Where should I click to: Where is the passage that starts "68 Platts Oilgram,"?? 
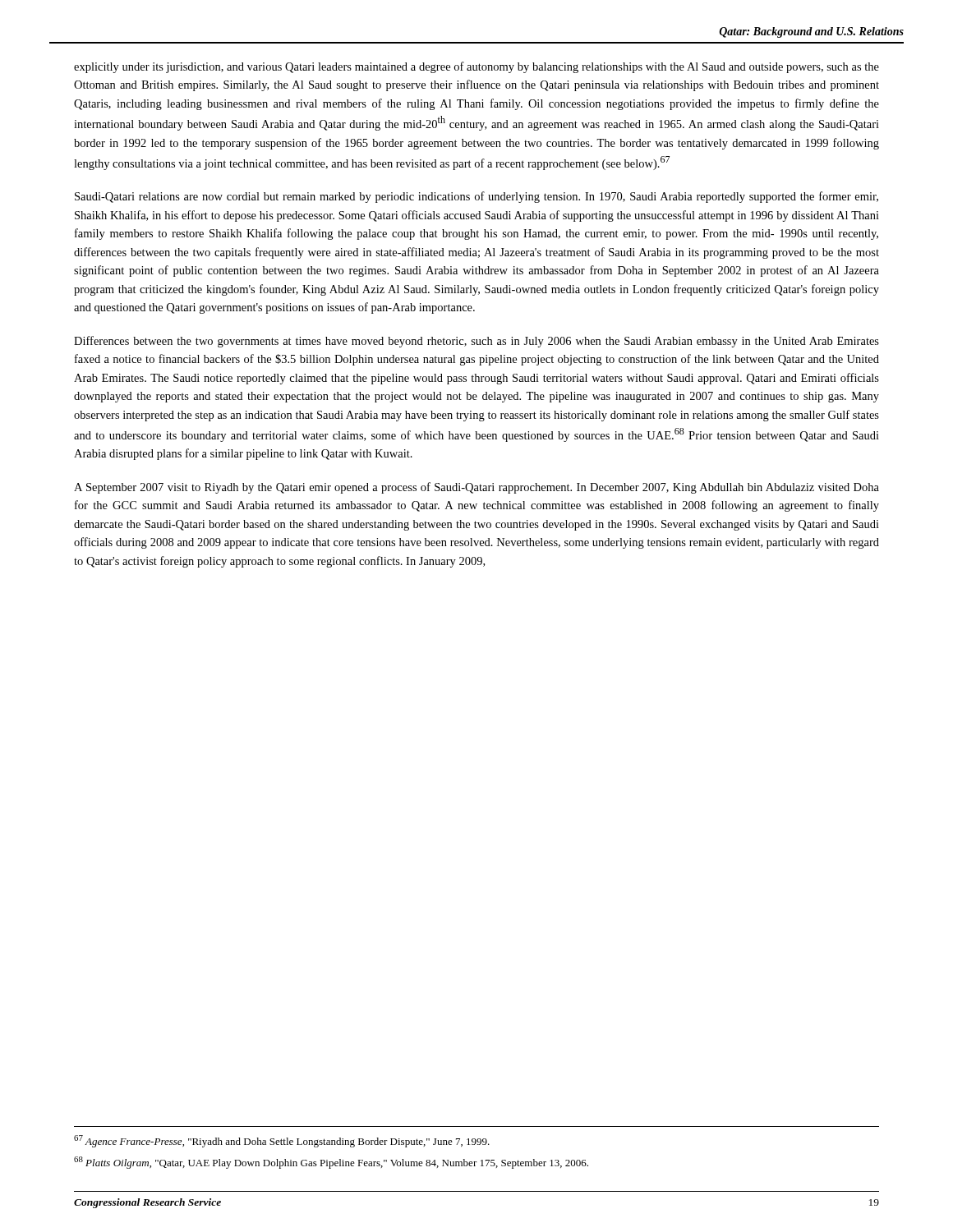(x=332, y=1161)
